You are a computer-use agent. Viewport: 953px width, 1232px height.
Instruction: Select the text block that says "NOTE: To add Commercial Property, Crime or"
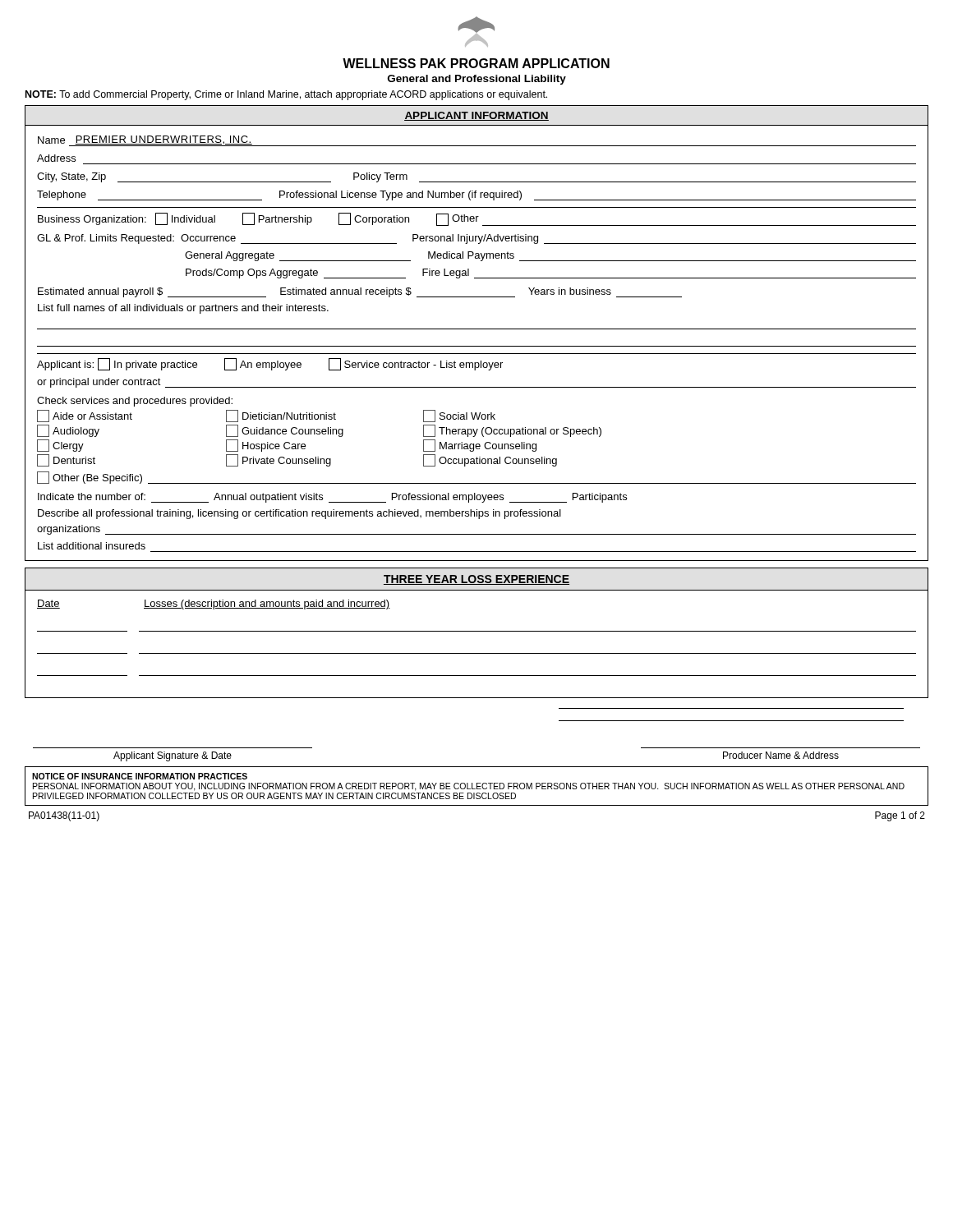286,94
